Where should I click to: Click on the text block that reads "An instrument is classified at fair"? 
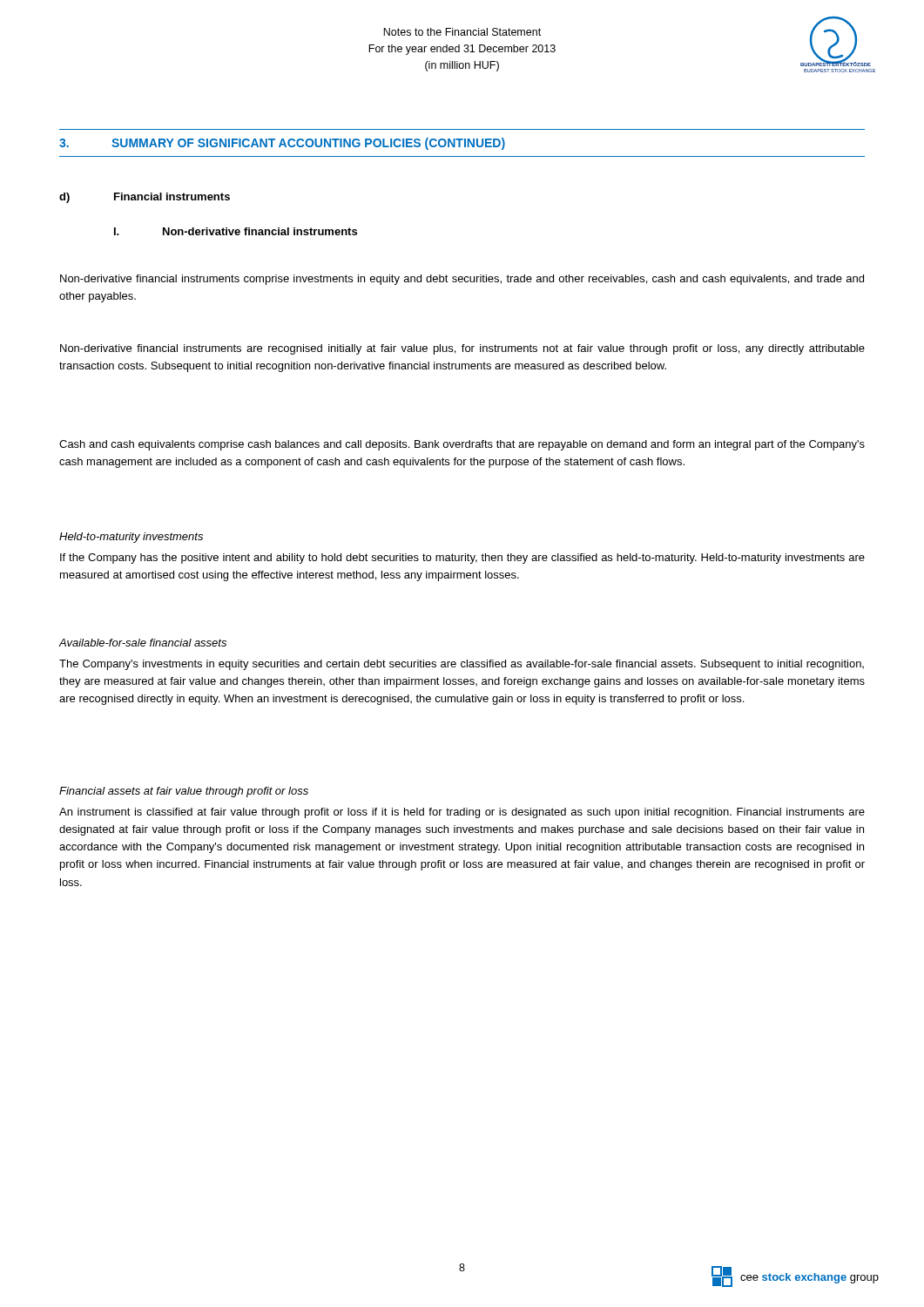[x=462, y=847]
